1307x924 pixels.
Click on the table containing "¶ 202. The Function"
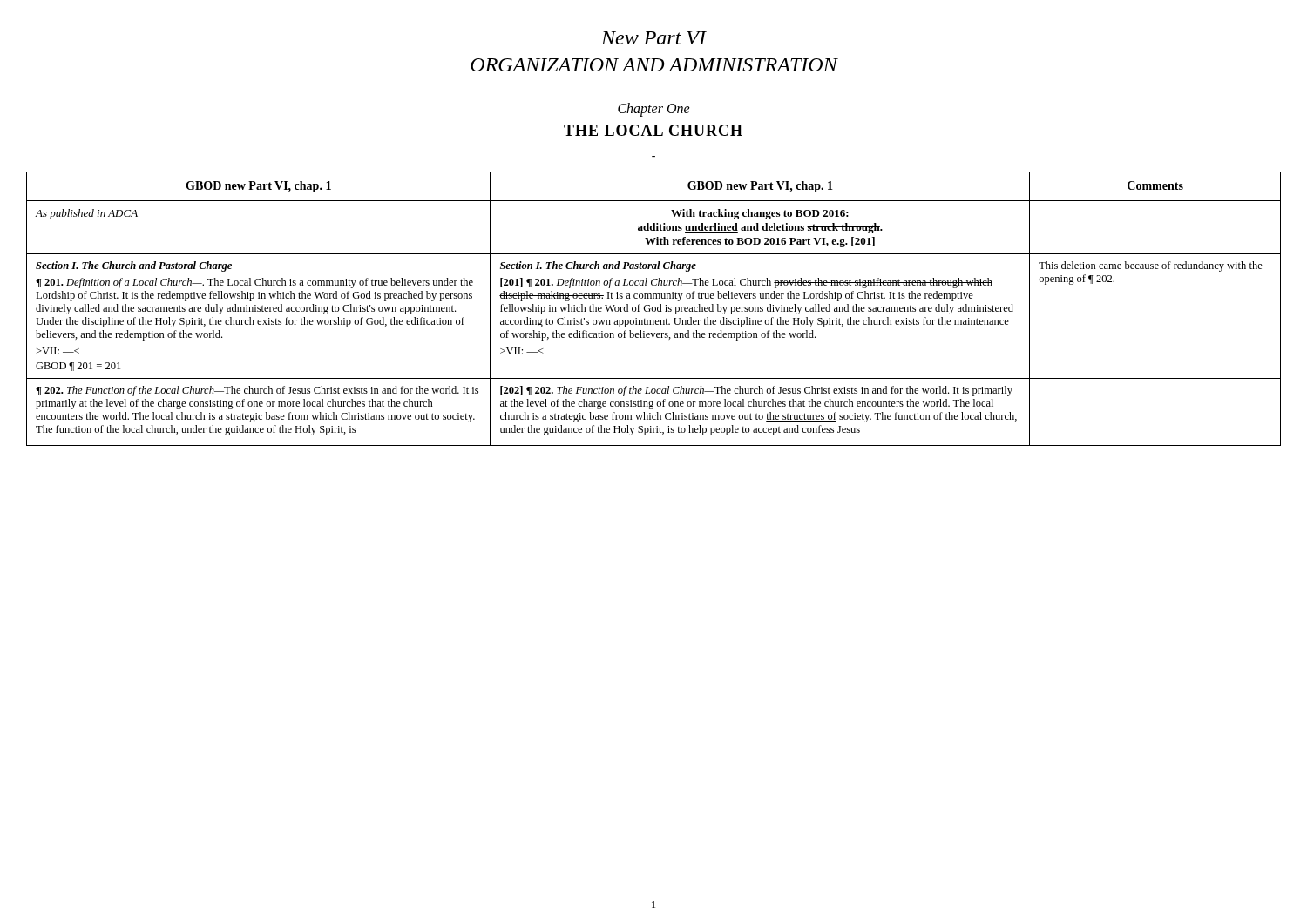click(x=654, y=309)
